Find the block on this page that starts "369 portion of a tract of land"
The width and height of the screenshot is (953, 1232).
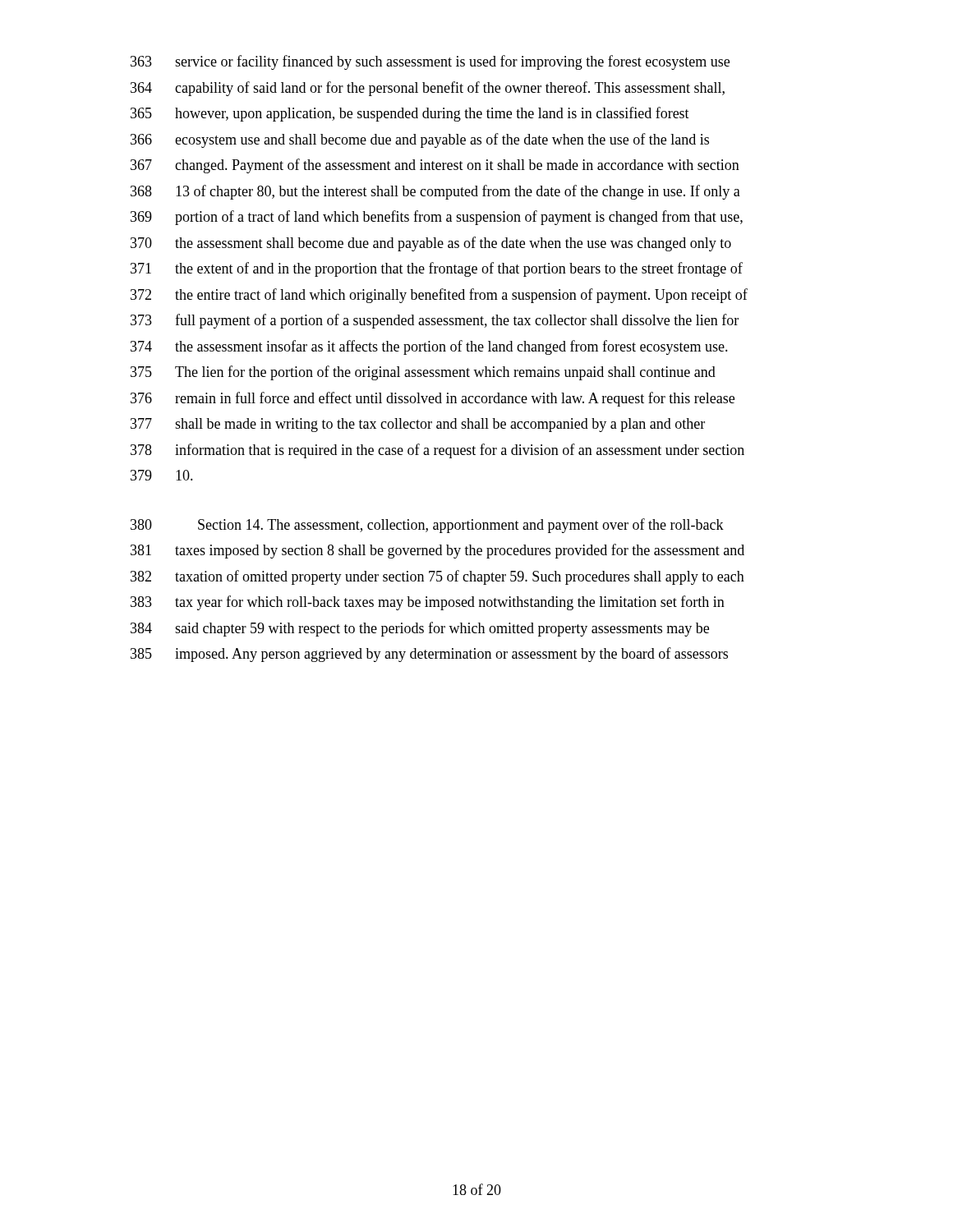pyautogui.click(x=425, y=217)
